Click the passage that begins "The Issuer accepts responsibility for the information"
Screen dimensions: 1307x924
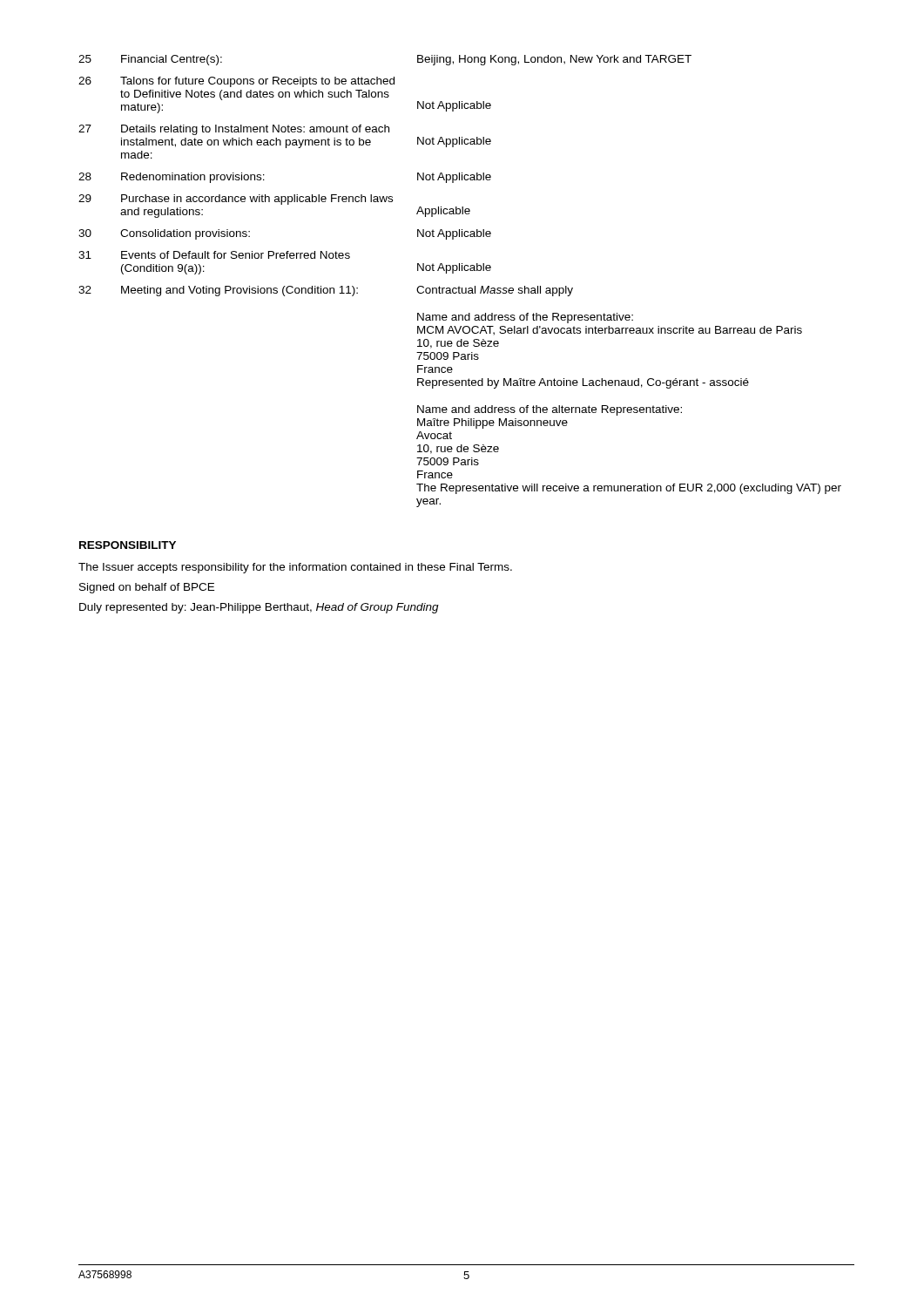tap(296, 567)
